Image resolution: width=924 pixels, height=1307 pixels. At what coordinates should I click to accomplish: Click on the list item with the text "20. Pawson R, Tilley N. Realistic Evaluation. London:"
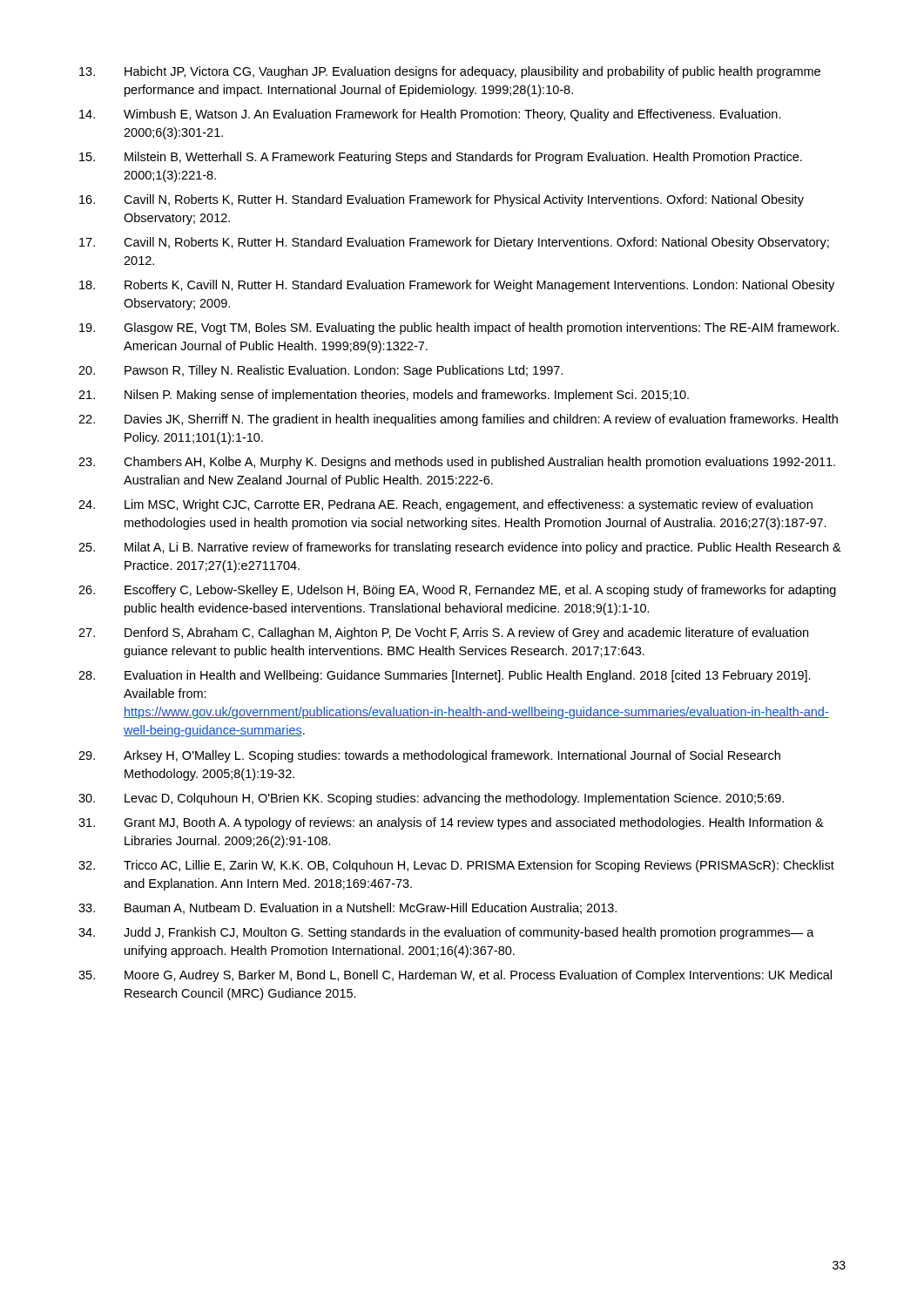point(462,371)
